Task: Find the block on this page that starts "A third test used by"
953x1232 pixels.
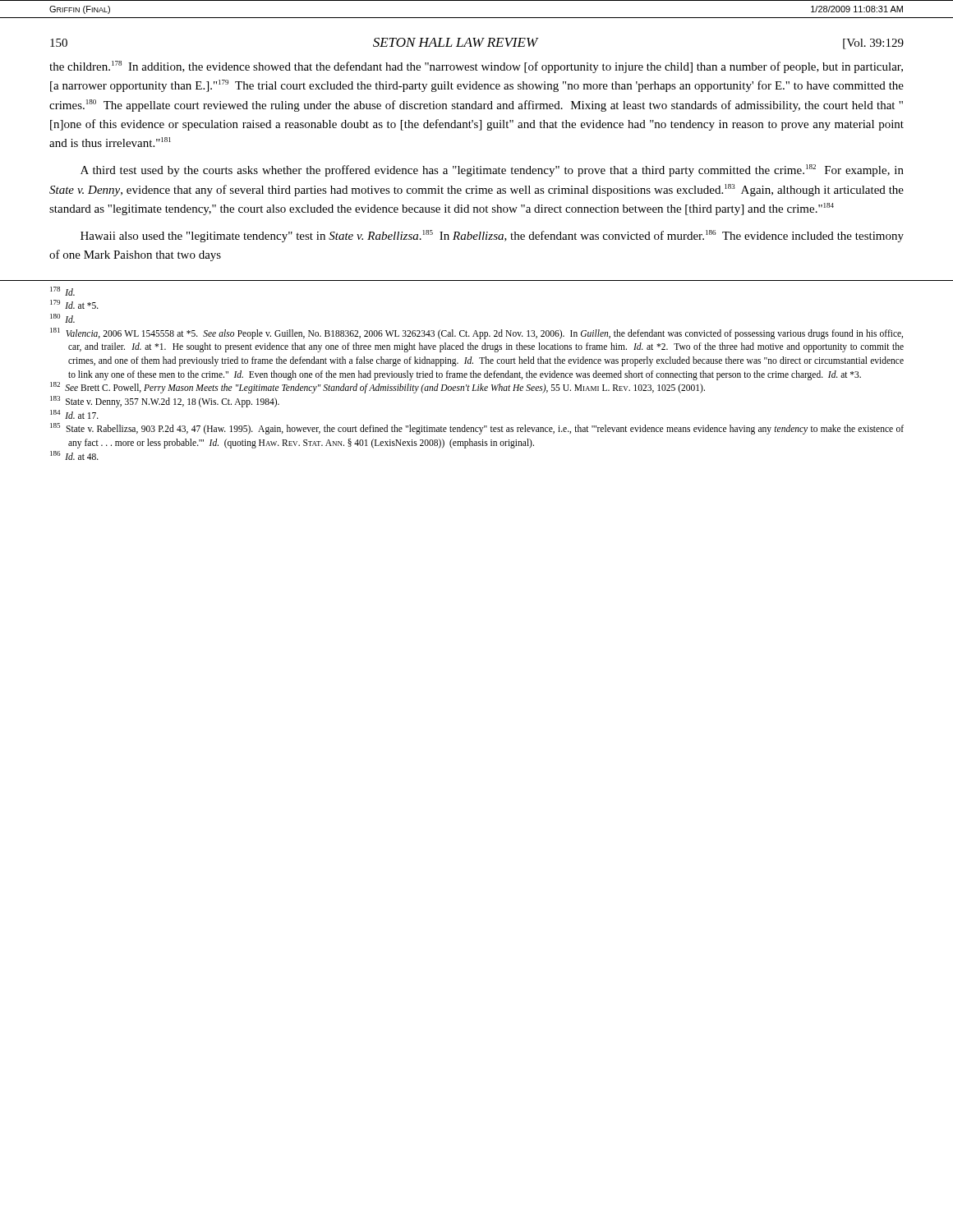Action: 476,189
